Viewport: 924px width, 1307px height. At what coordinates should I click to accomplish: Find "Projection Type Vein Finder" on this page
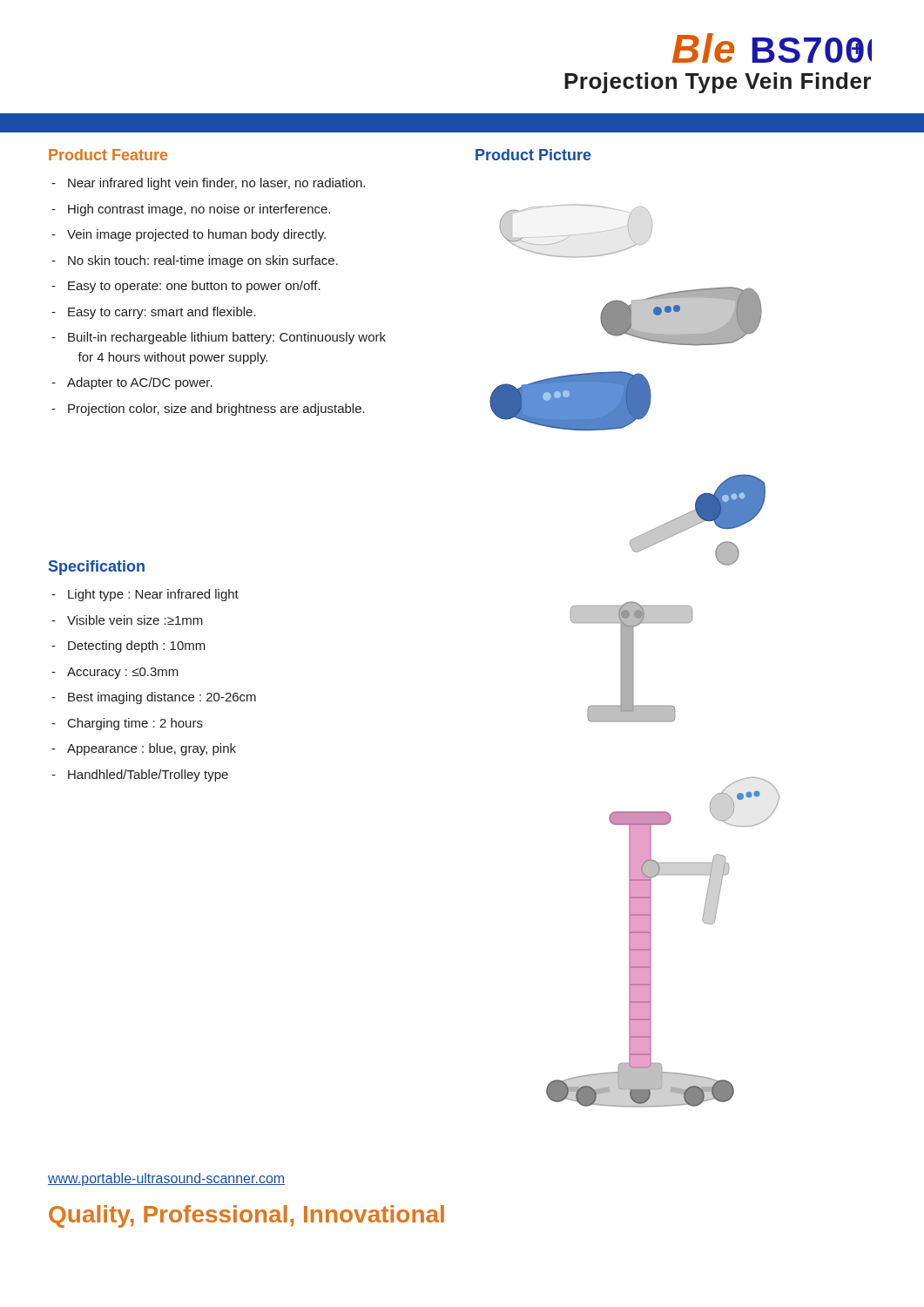point(718,81)
